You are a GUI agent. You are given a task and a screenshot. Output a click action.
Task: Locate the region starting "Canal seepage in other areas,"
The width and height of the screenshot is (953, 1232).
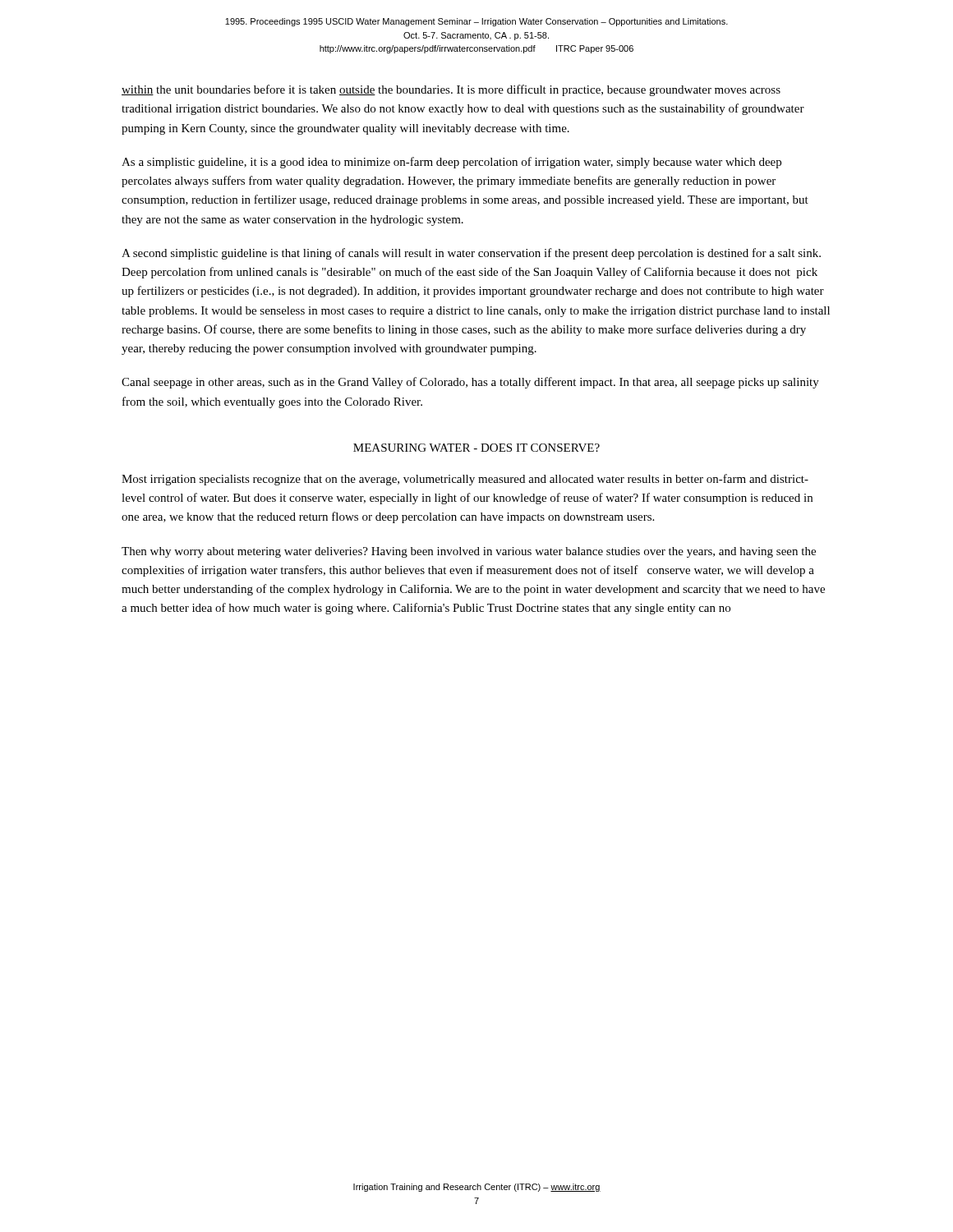(470, 392)
